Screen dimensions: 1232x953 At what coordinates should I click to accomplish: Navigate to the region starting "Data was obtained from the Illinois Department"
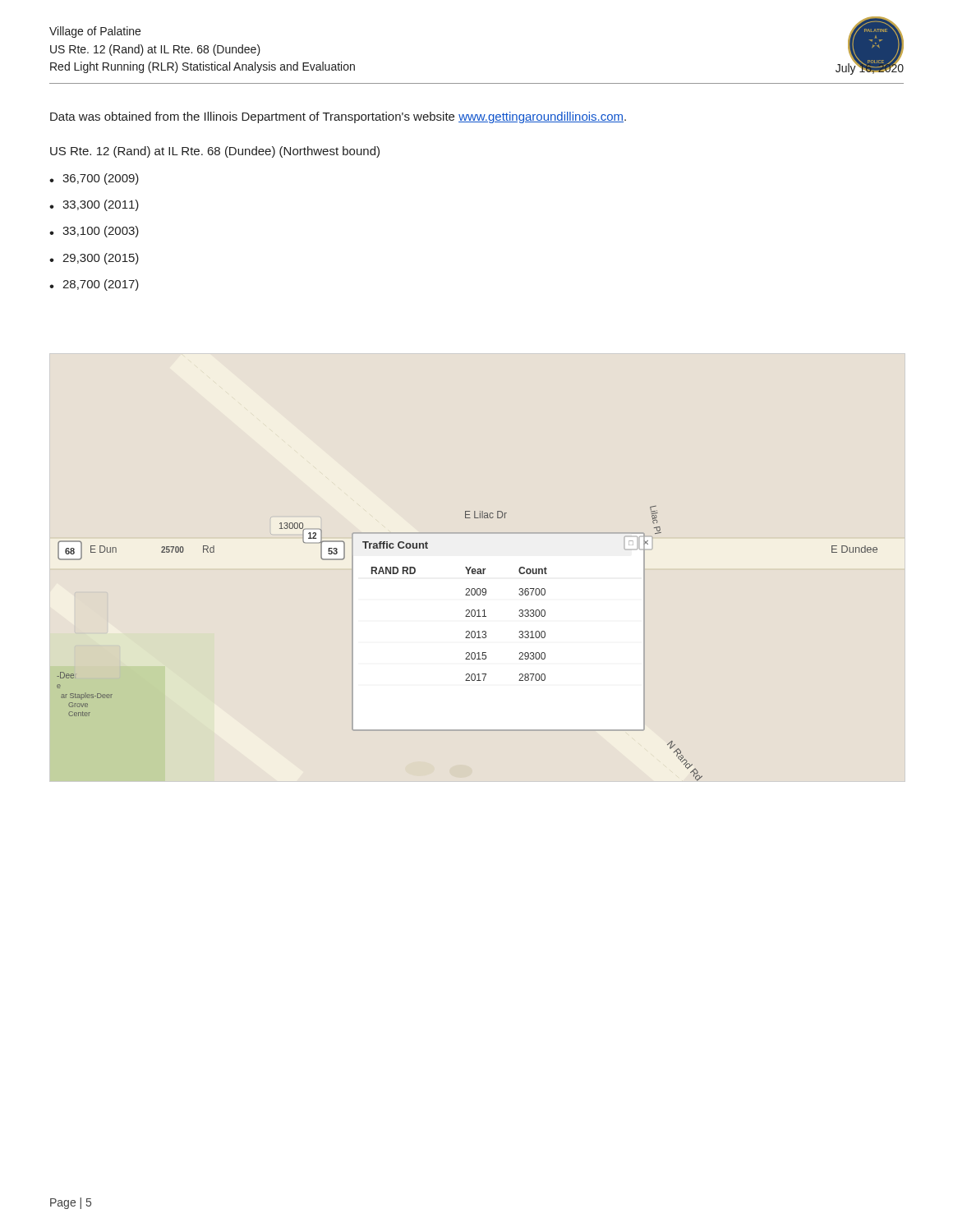(x=338, y=116)
